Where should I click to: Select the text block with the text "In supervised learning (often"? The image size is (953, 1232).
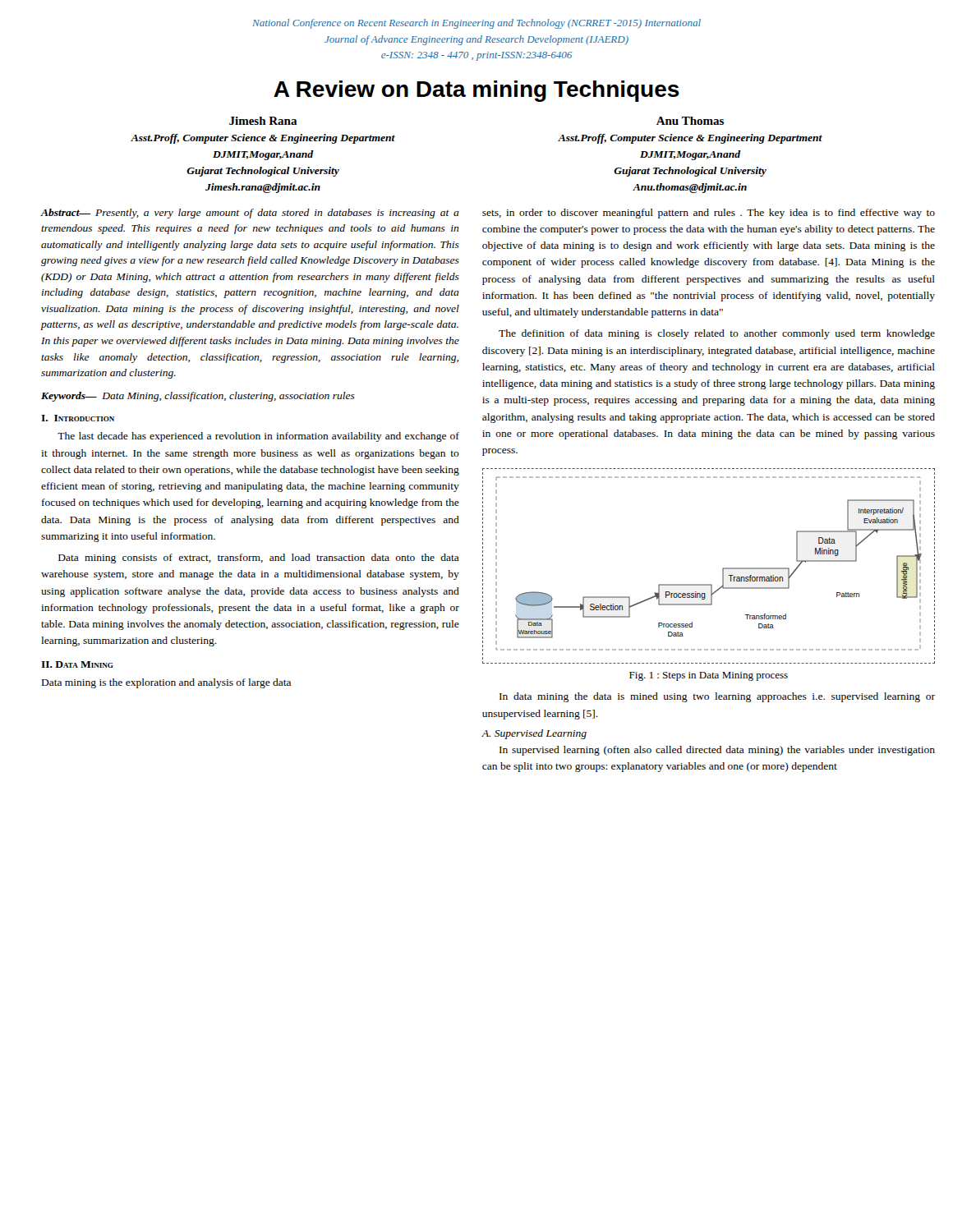click(x=709, y=758)
